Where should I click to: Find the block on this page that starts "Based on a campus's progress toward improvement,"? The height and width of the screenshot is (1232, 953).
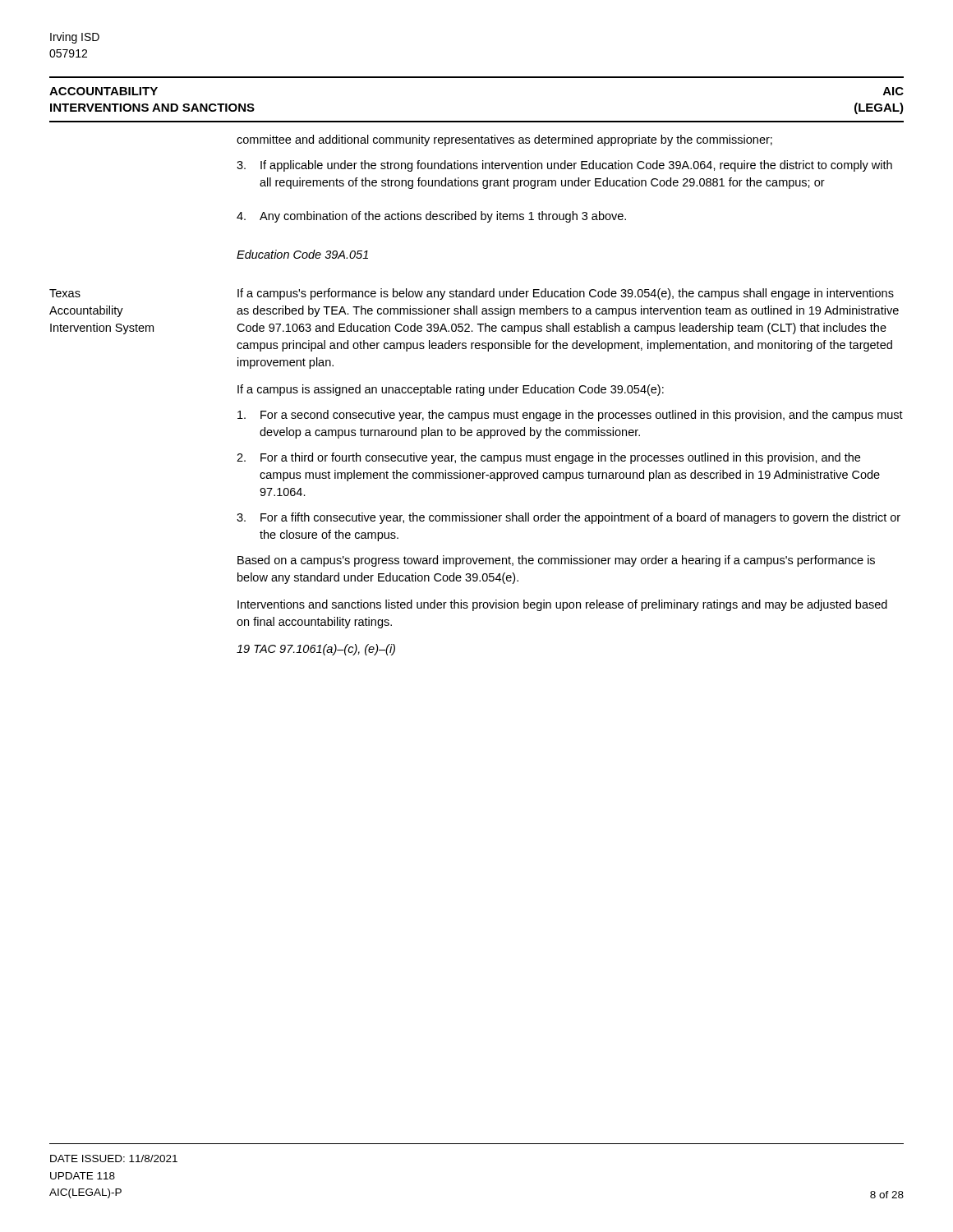[556, 569]
